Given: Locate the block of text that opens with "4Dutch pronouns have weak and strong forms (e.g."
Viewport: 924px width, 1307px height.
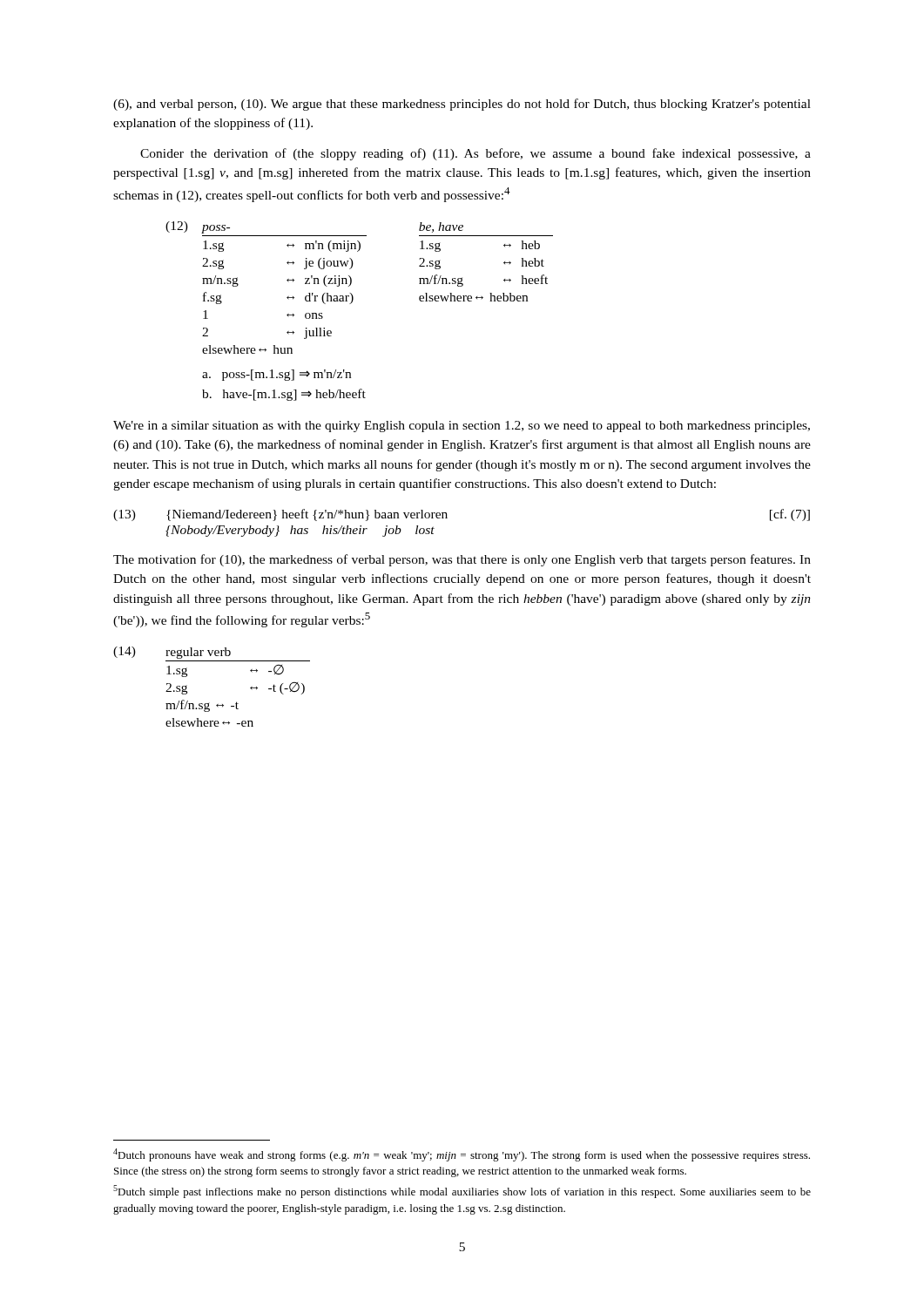Looking at the screenshot, I should coord(462,1162).
